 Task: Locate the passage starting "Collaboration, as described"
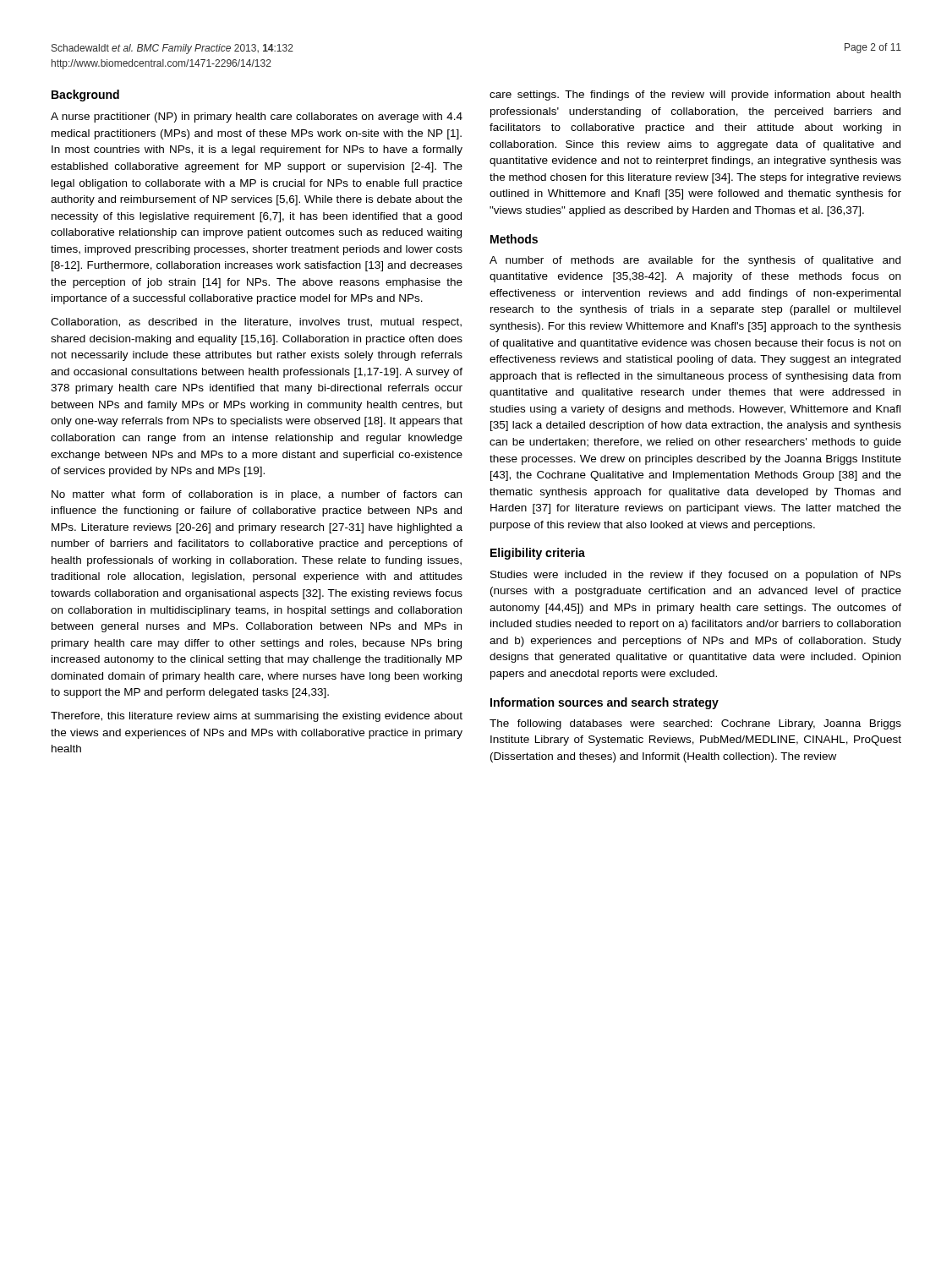(257, 396)
